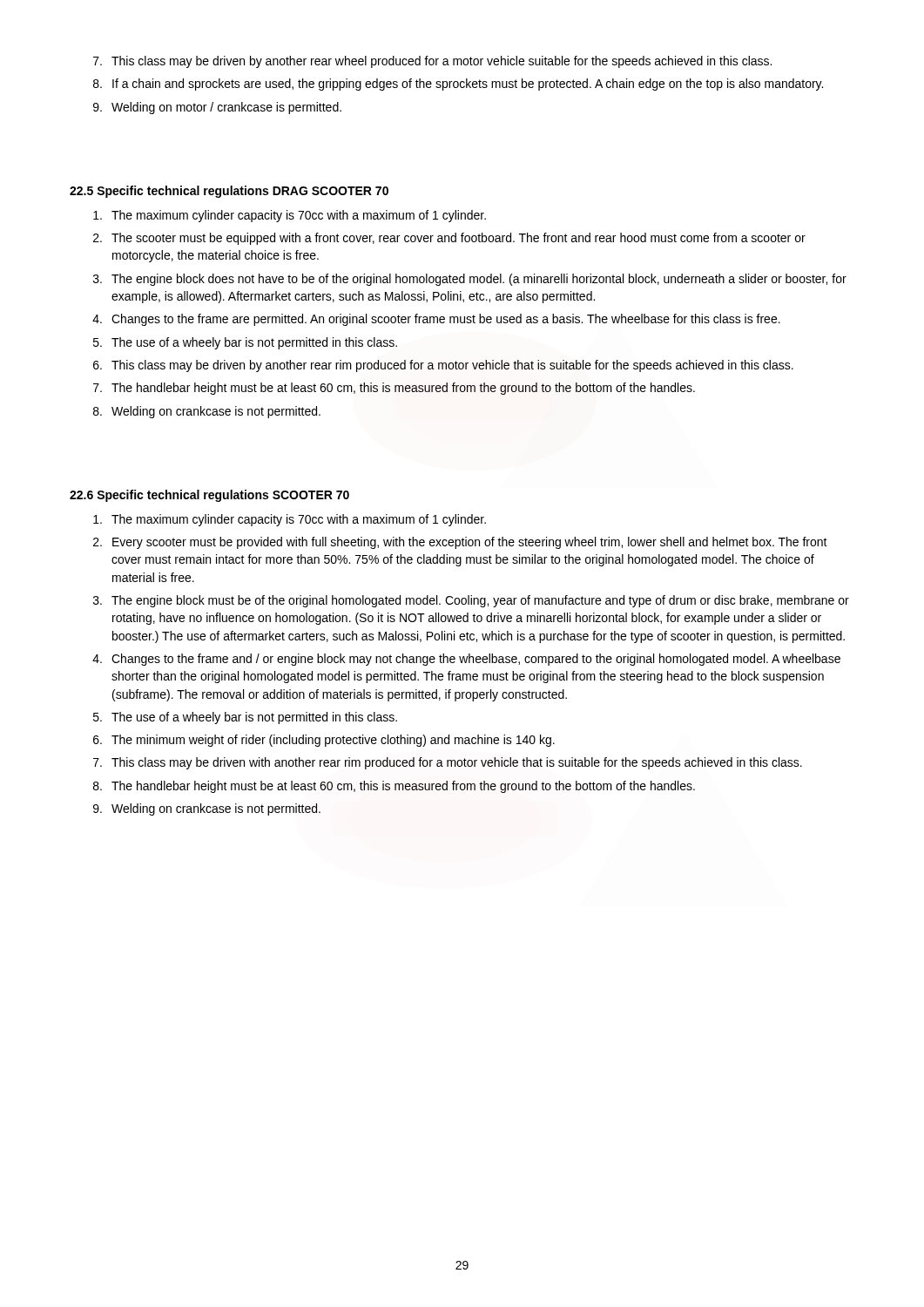924x1307 pixels.
Task: Click on the region starting "22.6 Specific technical"
Action: 210,495
